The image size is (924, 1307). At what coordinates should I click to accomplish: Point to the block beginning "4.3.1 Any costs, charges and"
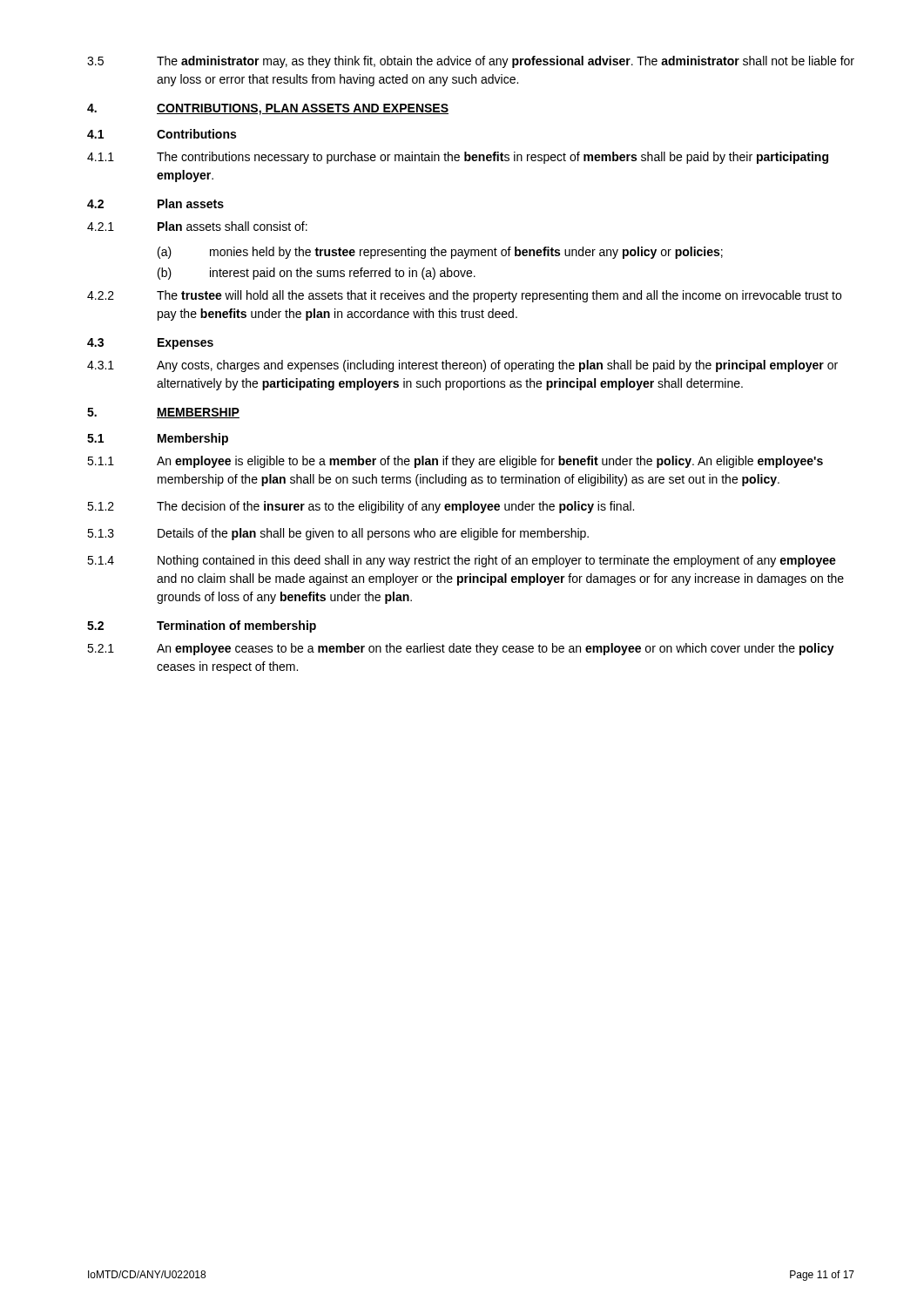click(471, 375)
